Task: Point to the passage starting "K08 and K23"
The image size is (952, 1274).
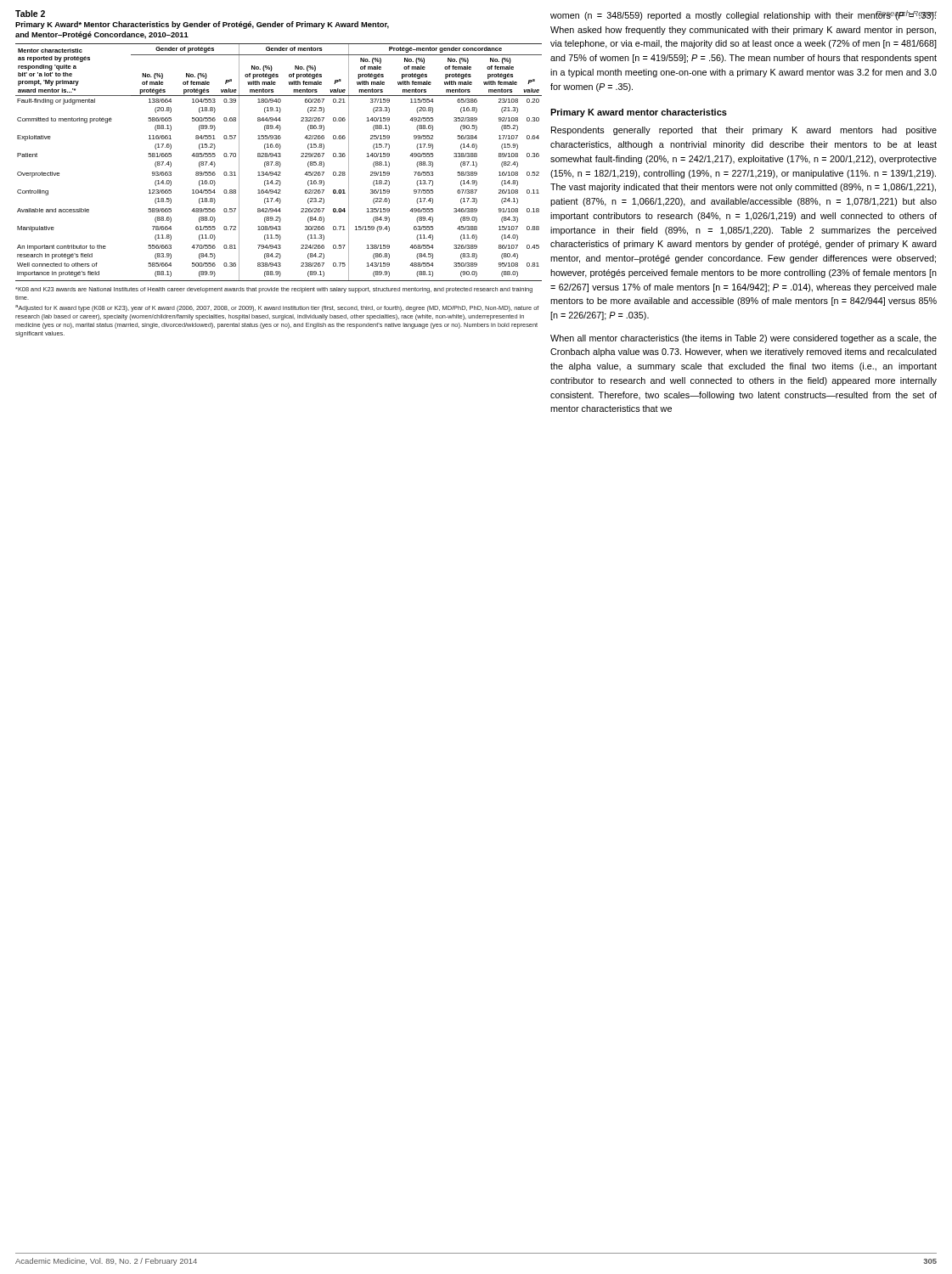Action: (277, 311)
